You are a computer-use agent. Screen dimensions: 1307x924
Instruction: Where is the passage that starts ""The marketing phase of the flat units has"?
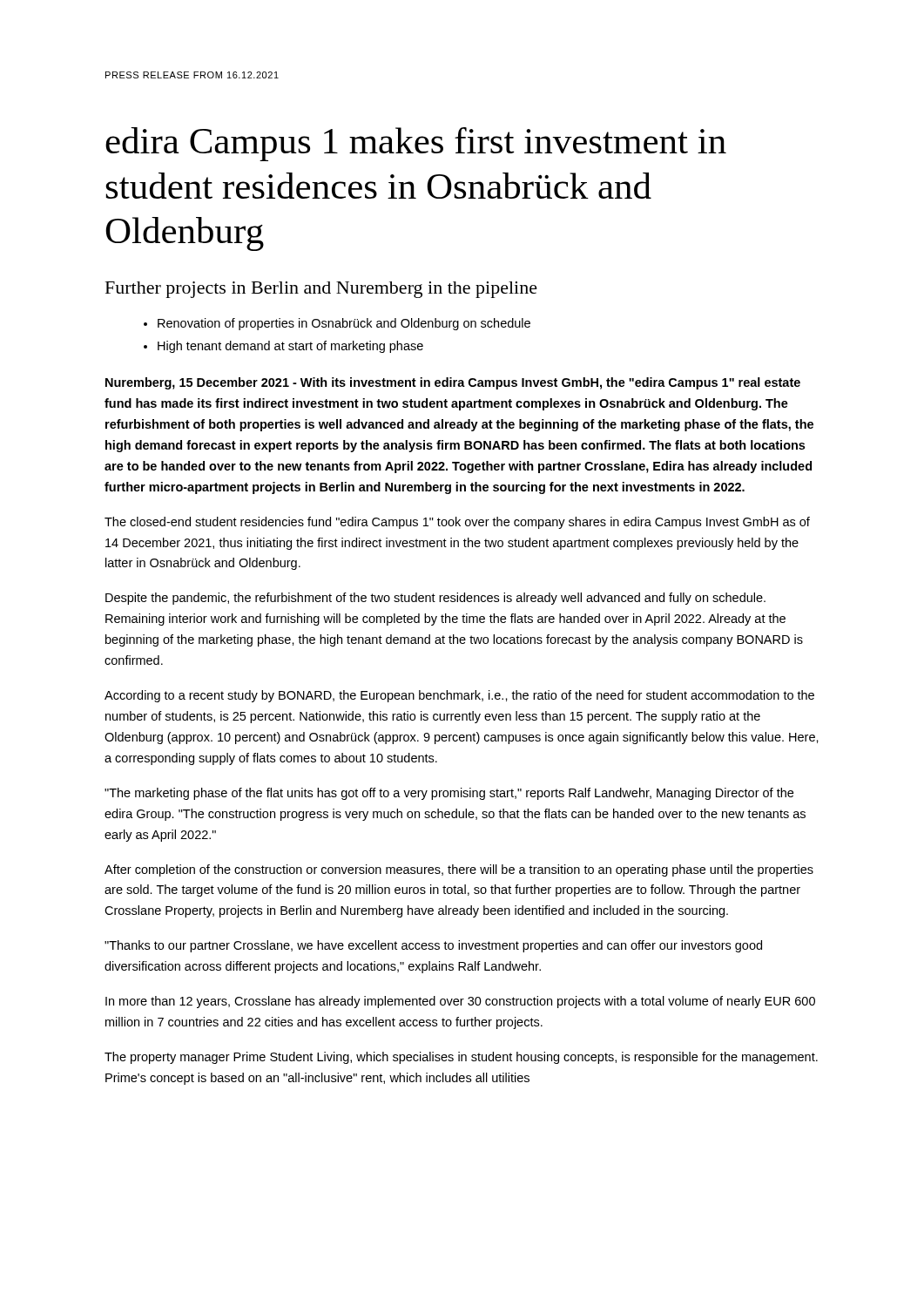[455, 814]
